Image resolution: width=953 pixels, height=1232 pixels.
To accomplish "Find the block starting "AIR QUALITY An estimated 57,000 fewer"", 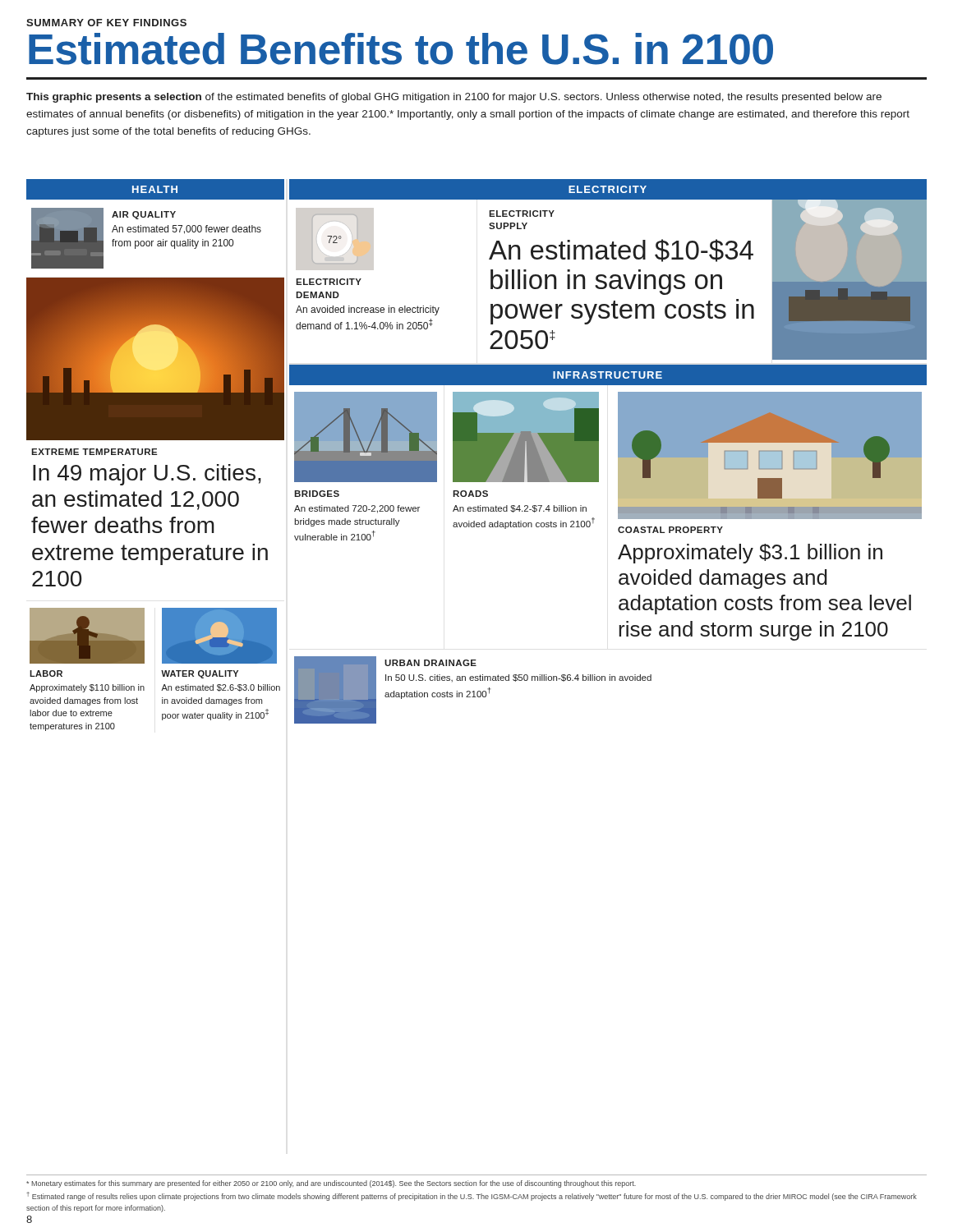I will coord(196,228).
